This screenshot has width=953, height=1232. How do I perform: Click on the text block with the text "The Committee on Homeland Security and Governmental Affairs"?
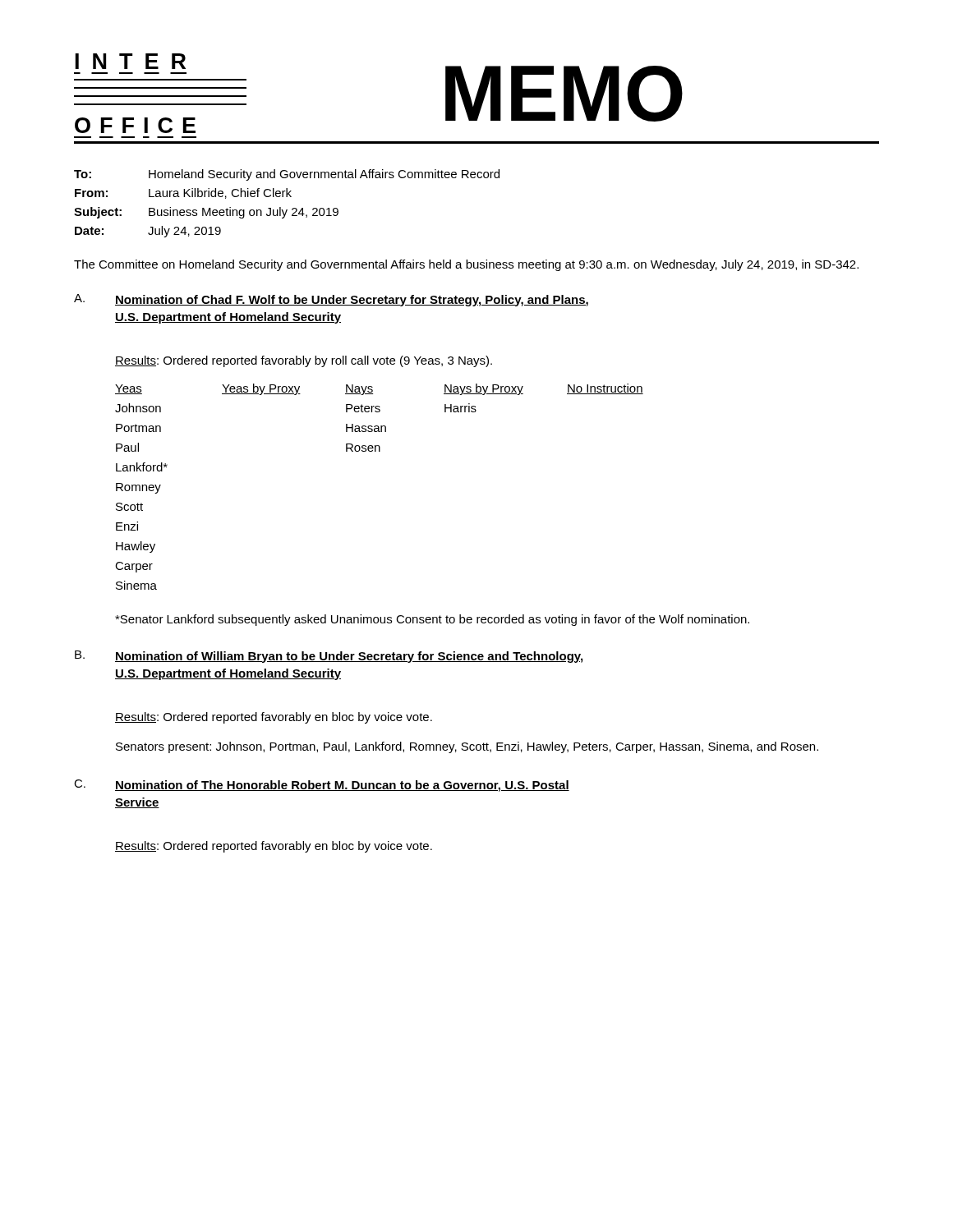(467, 264)
